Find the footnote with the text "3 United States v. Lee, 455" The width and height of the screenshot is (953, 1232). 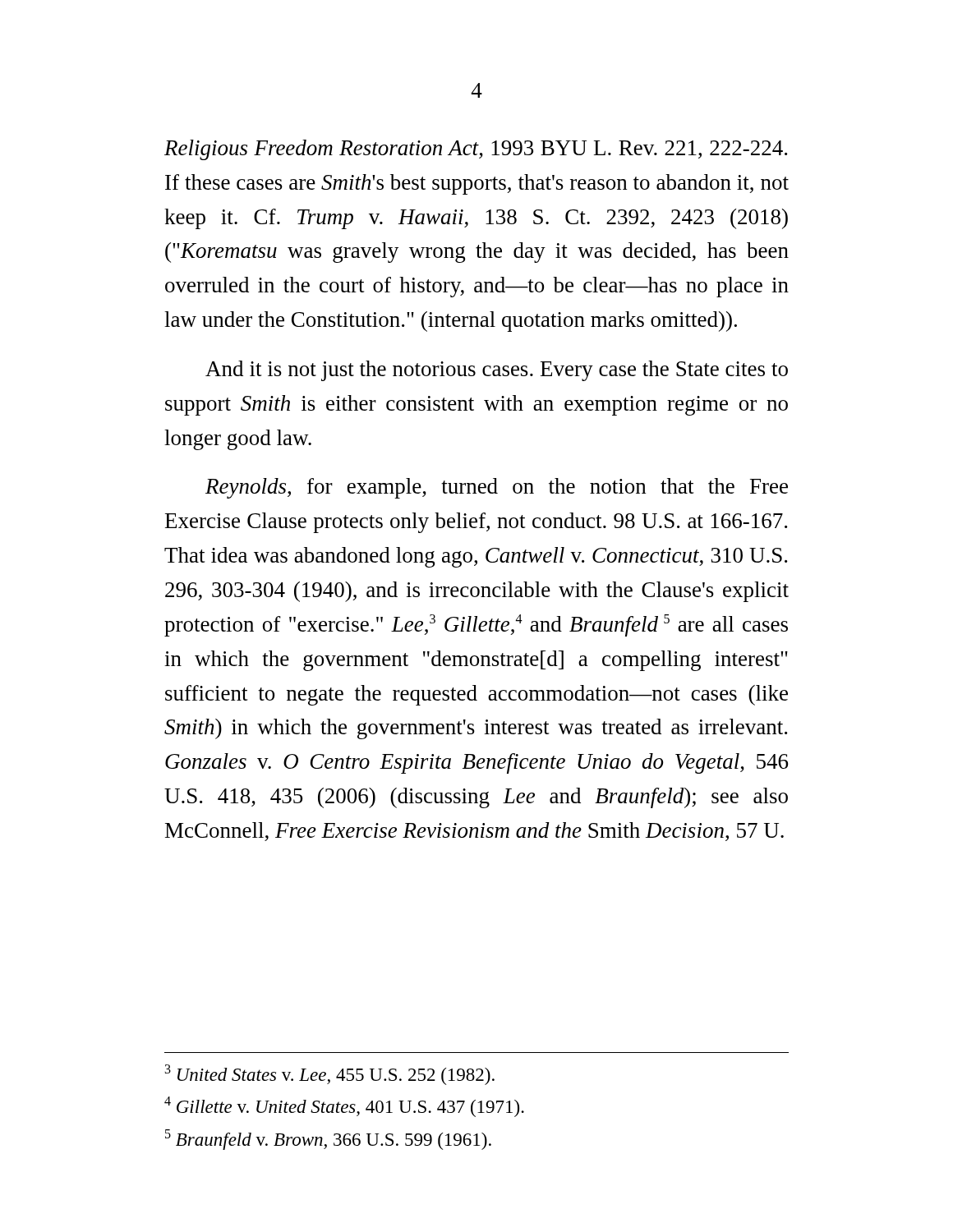[330, 1074]
